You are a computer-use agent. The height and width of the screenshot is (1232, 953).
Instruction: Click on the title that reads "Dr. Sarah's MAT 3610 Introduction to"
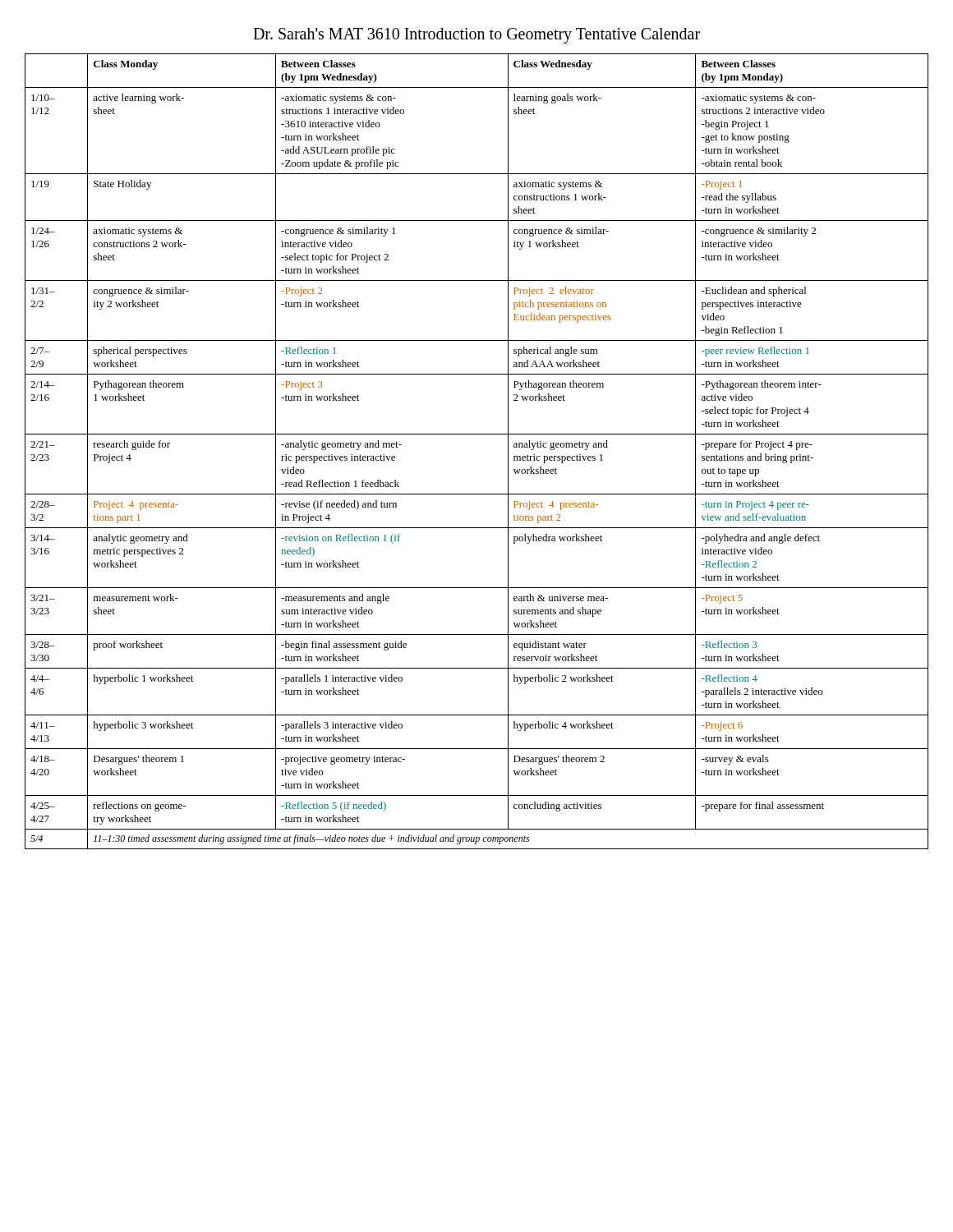tap(476, 34)
